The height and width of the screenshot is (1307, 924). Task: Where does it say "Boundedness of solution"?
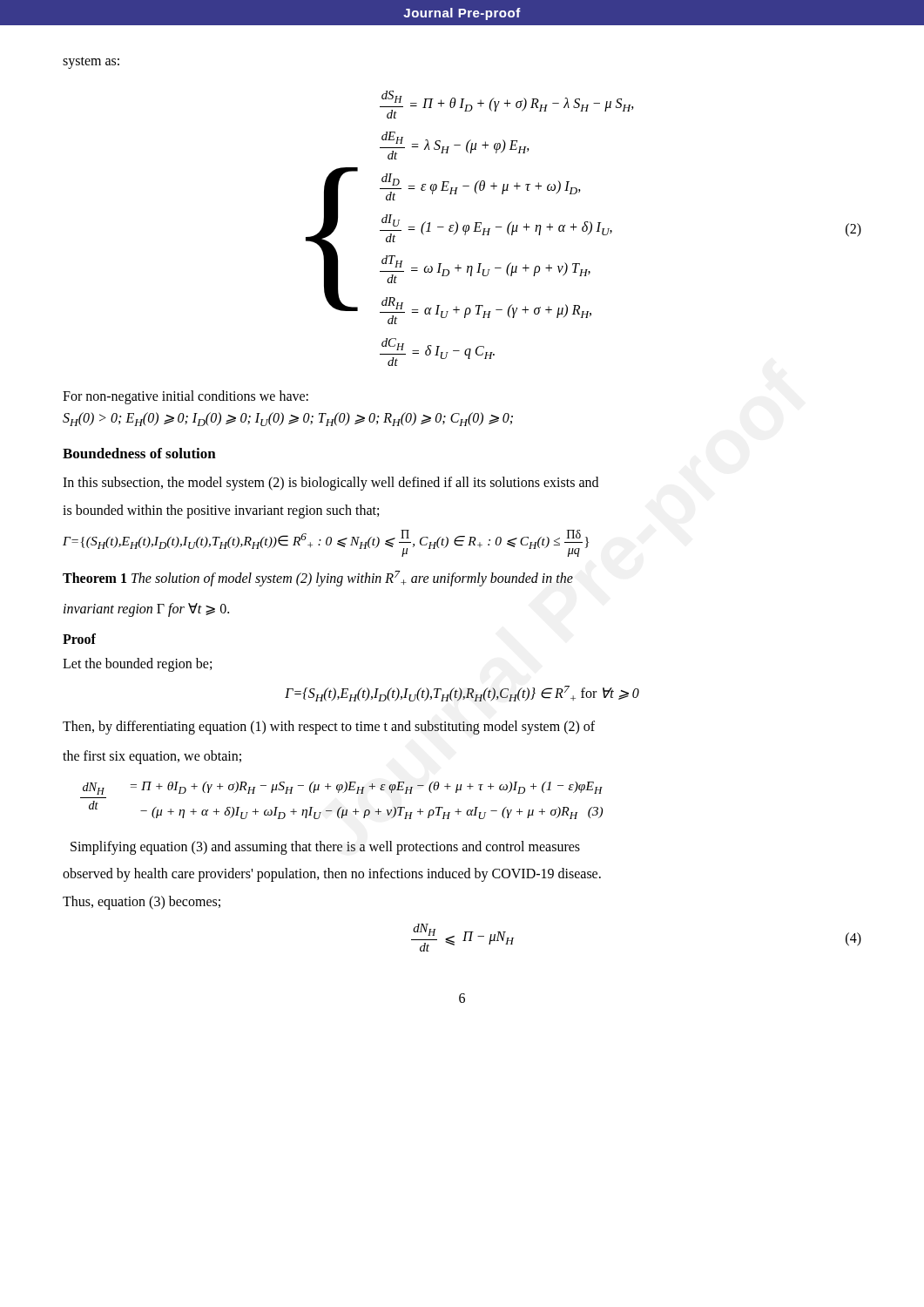coord(139,454)
